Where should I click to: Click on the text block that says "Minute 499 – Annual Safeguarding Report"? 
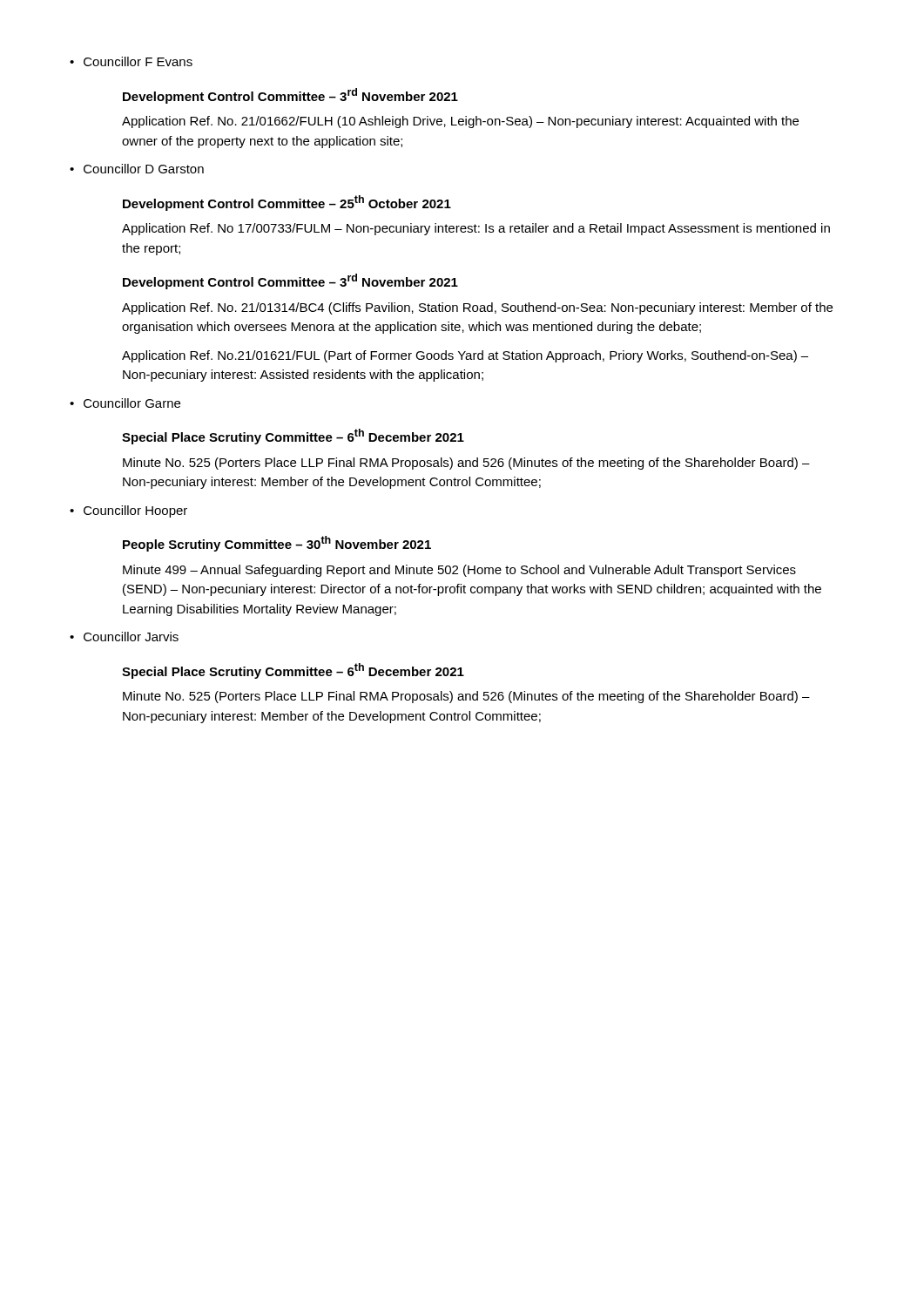pyautogui.click(x=472, y=589)
